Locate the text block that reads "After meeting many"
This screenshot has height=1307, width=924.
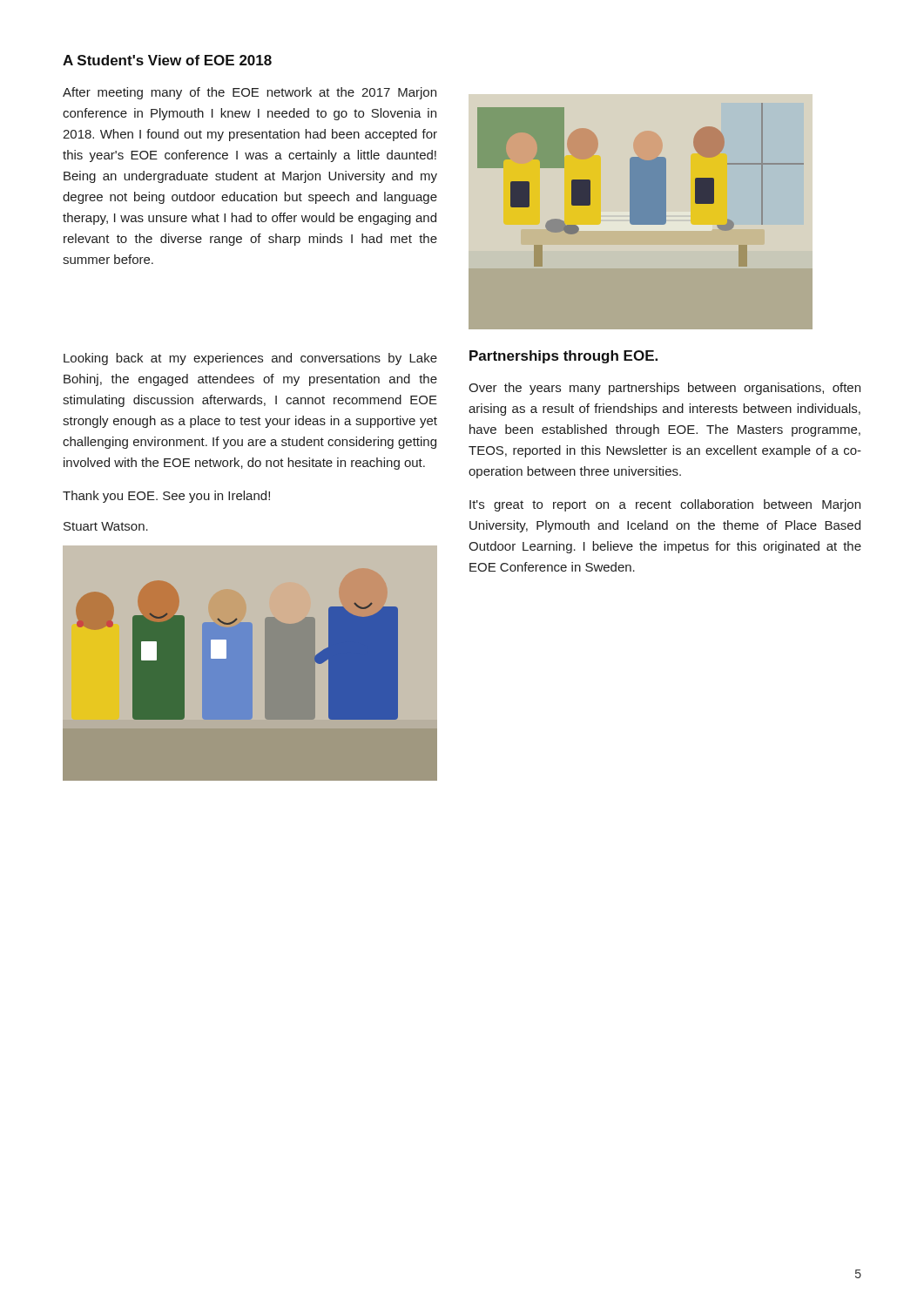click(250, 176)
